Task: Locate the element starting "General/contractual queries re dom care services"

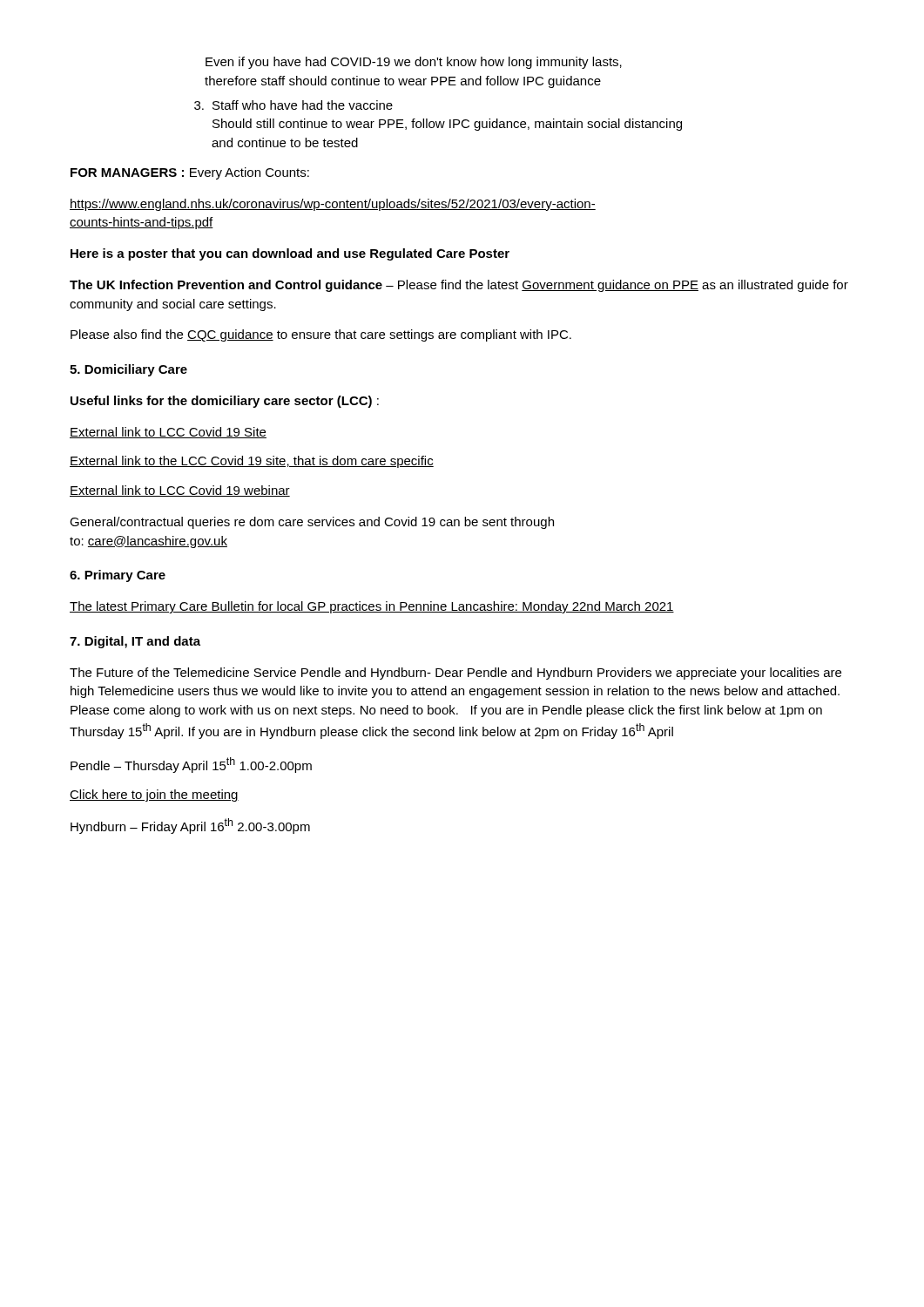Action: pyautogui.click(x=312, y=531)
